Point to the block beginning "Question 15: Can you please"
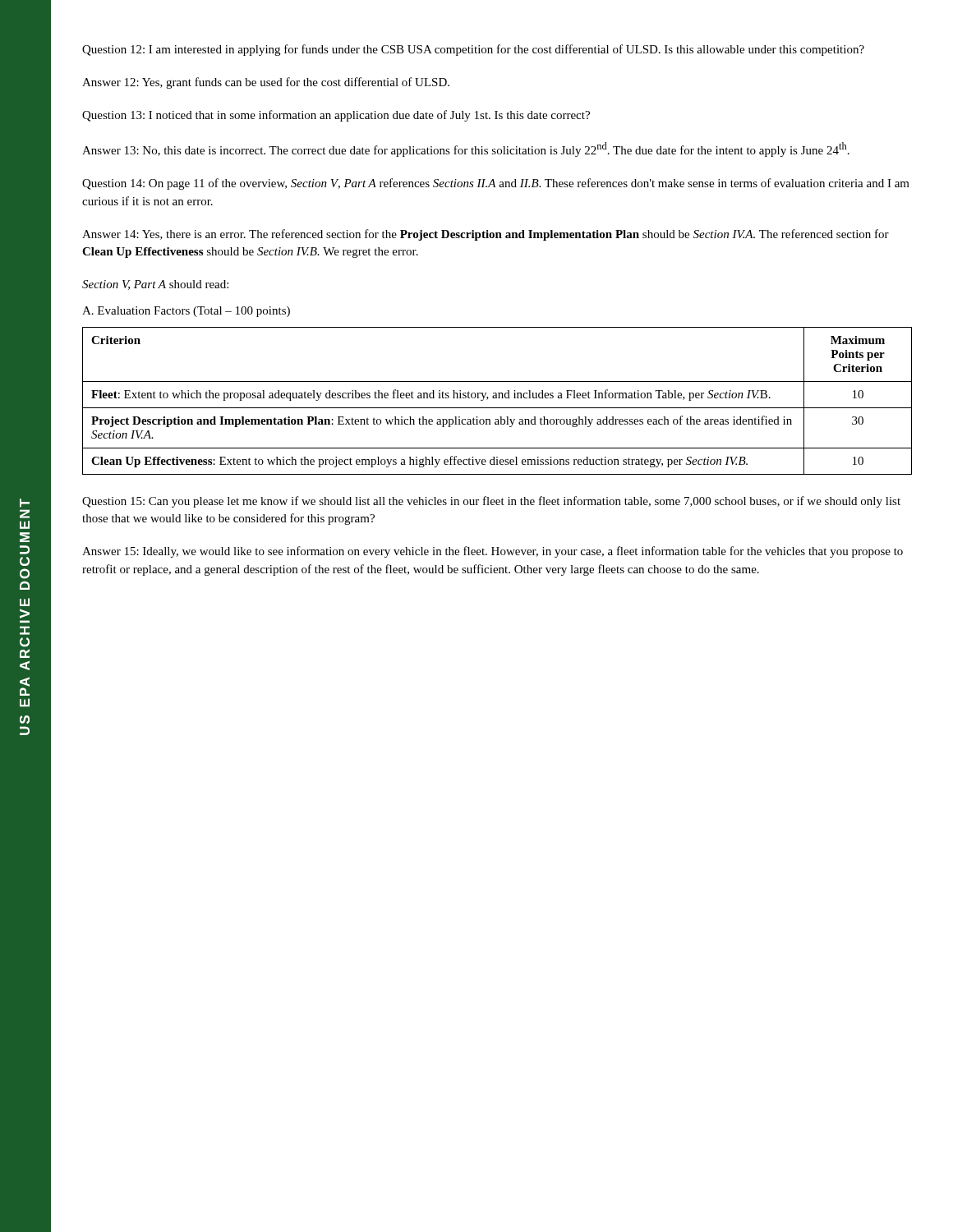This screenshot has width=953, height=1232. (x=491, y=510)
